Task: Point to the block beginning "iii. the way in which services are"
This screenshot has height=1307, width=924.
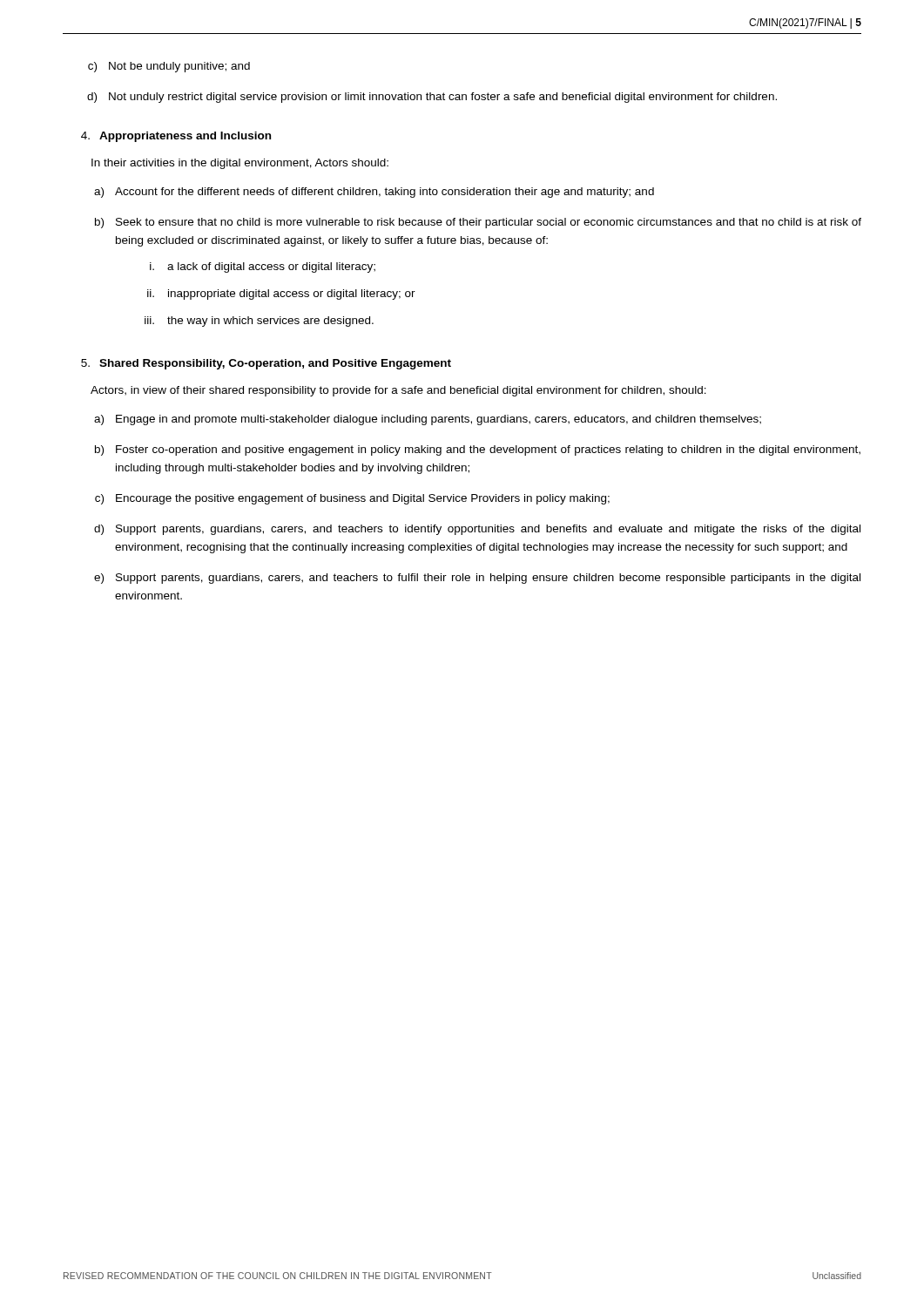Action: [259, 322]
